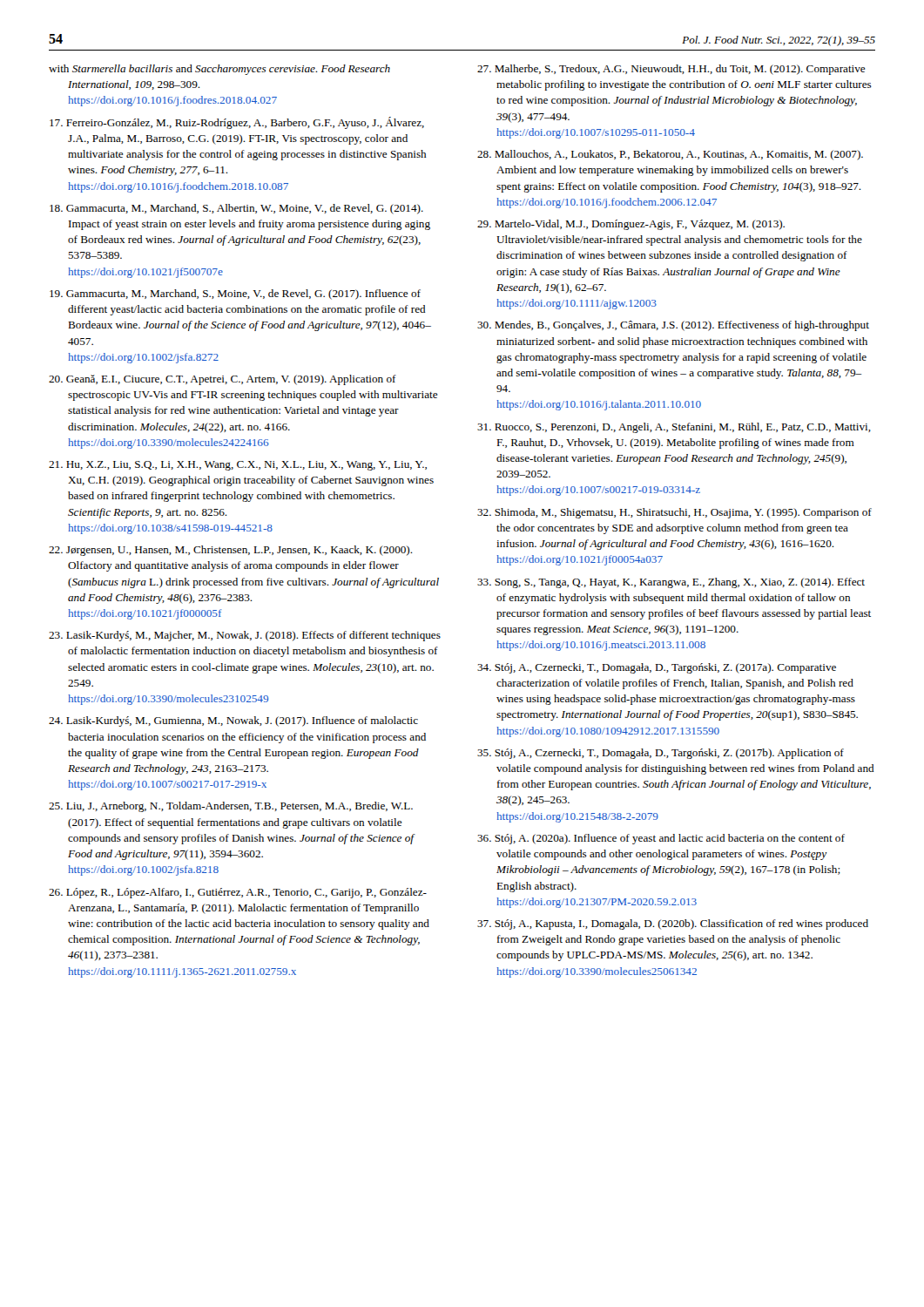
Task: Point to the block beginning "28. Mallouchos, A., Loukatos, P., Bekatorou, A., Koutinas,"
Action: point(670,178)
